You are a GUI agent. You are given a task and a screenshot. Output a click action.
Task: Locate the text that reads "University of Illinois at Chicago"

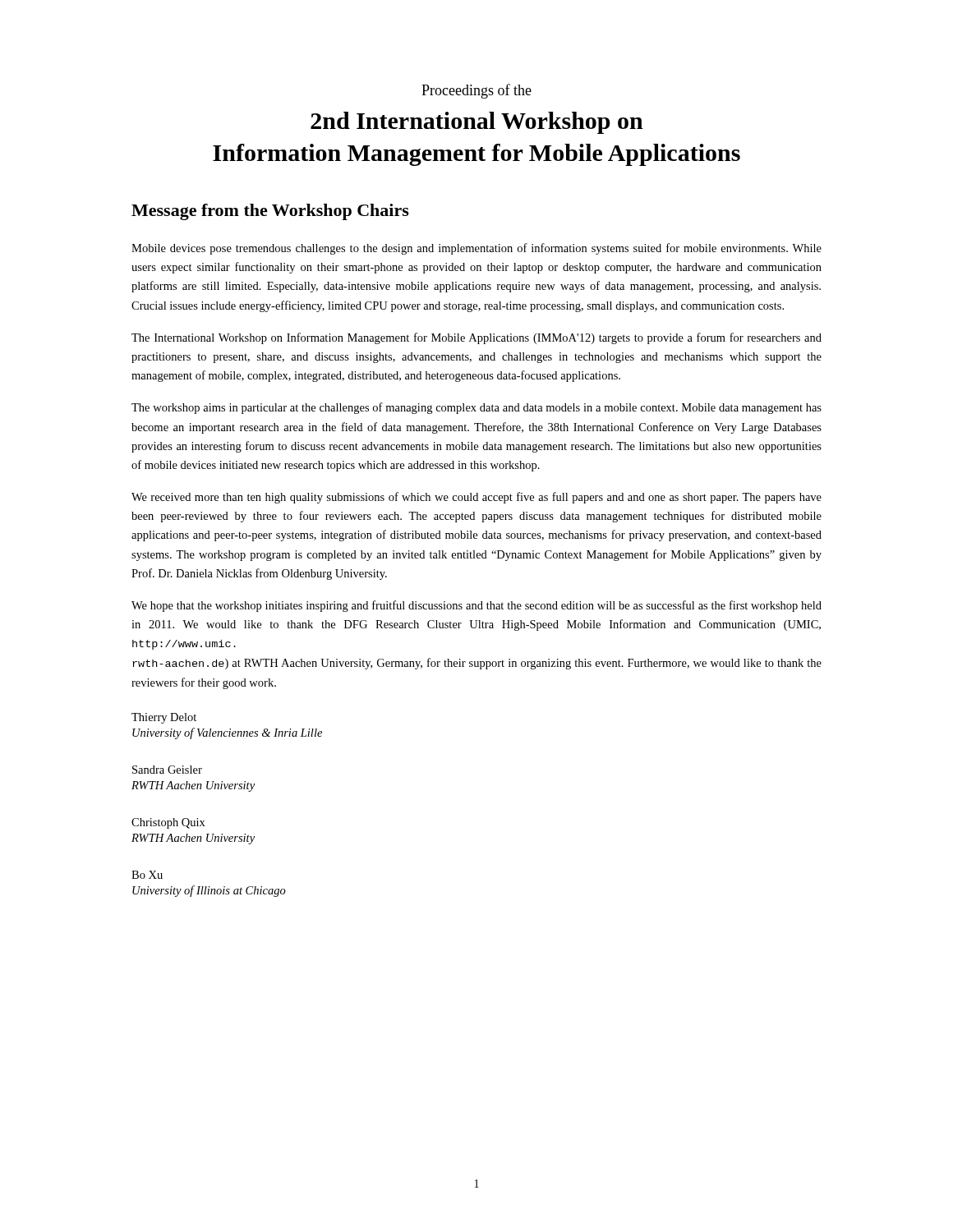209,890
